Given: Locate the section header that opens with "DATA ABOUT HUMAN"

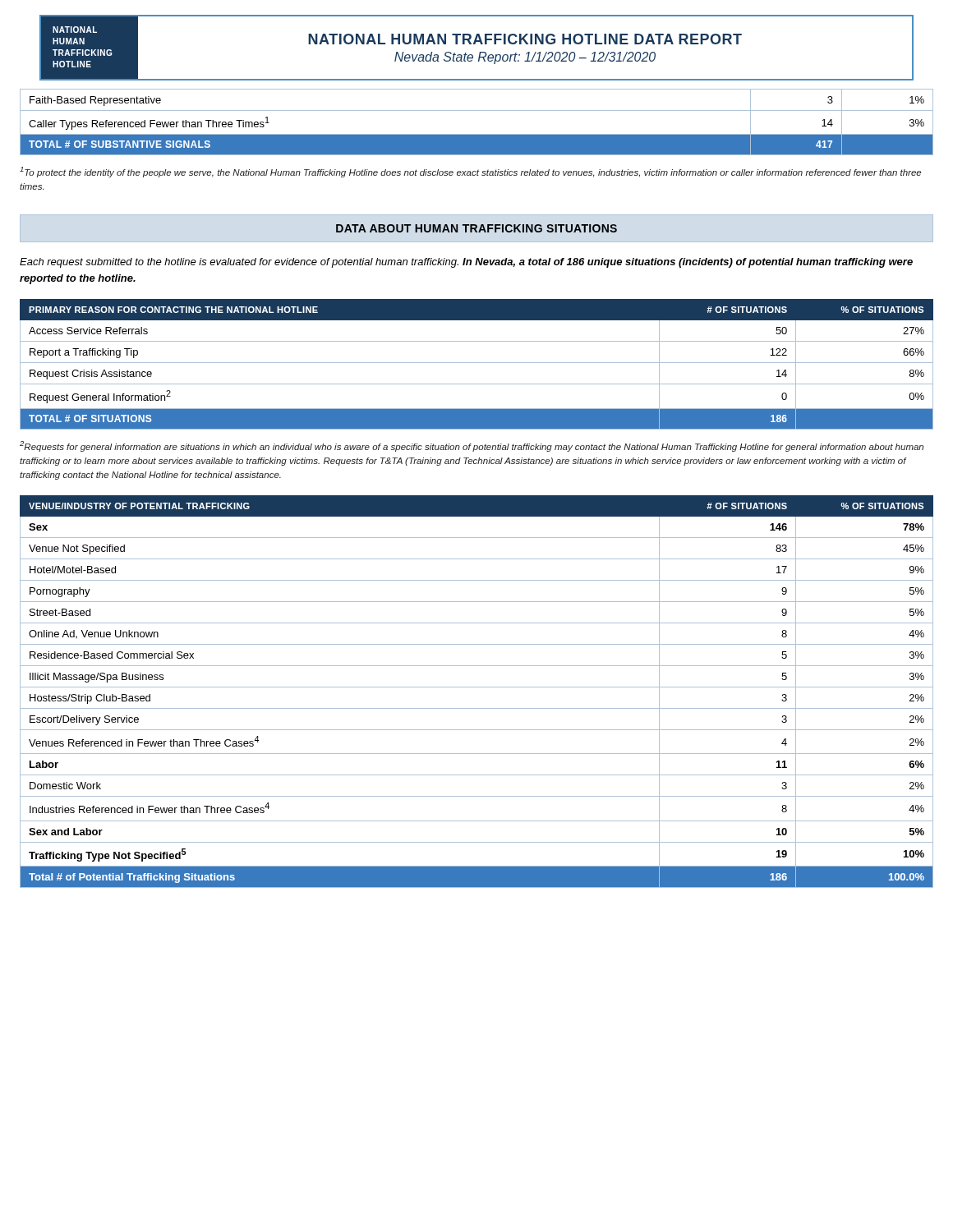Looking at the screenshot, I should 476,228.
